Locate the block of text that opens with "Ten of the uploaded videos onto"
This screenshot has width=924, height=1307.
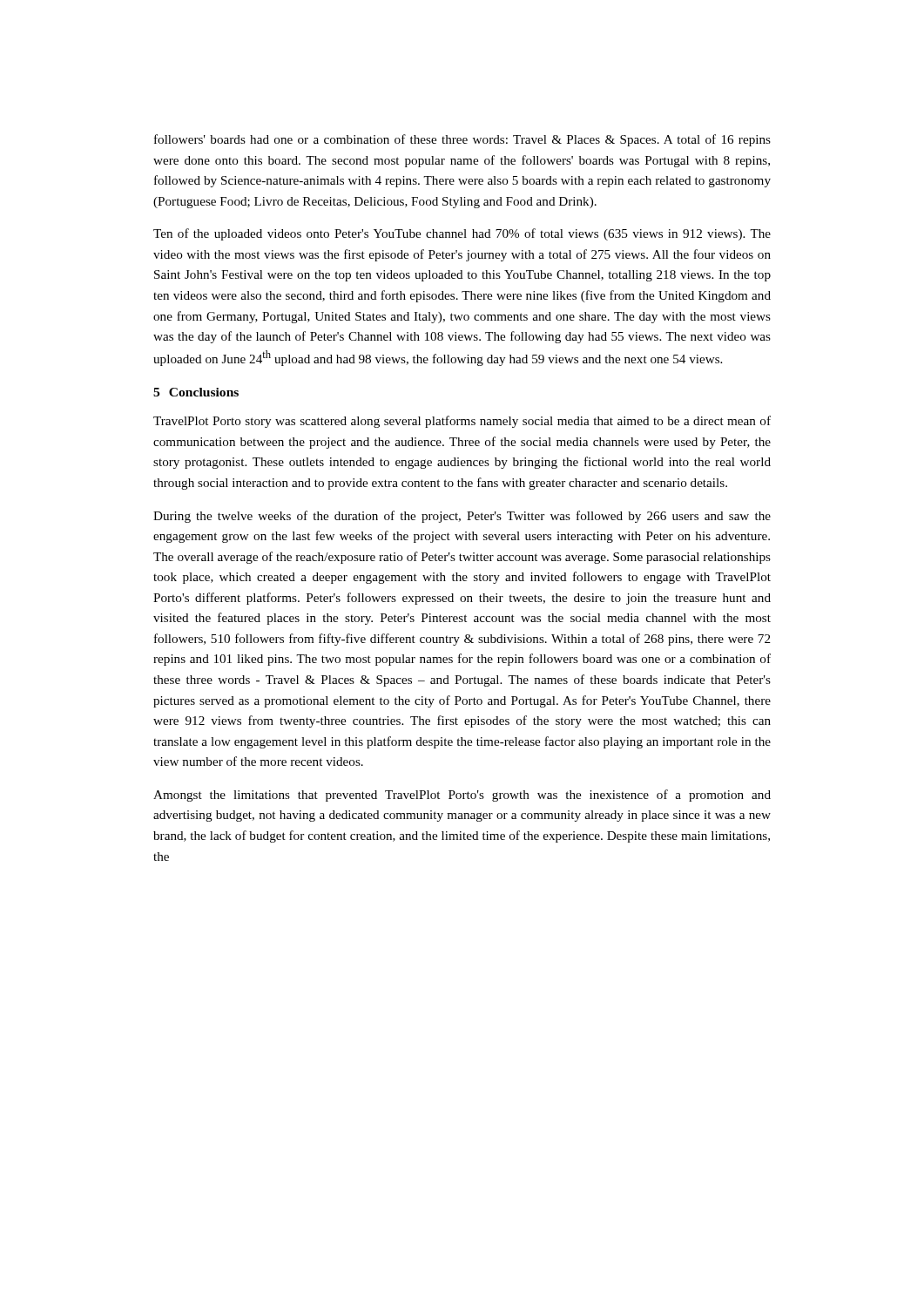pyautogui.click(x=462, y=296)
